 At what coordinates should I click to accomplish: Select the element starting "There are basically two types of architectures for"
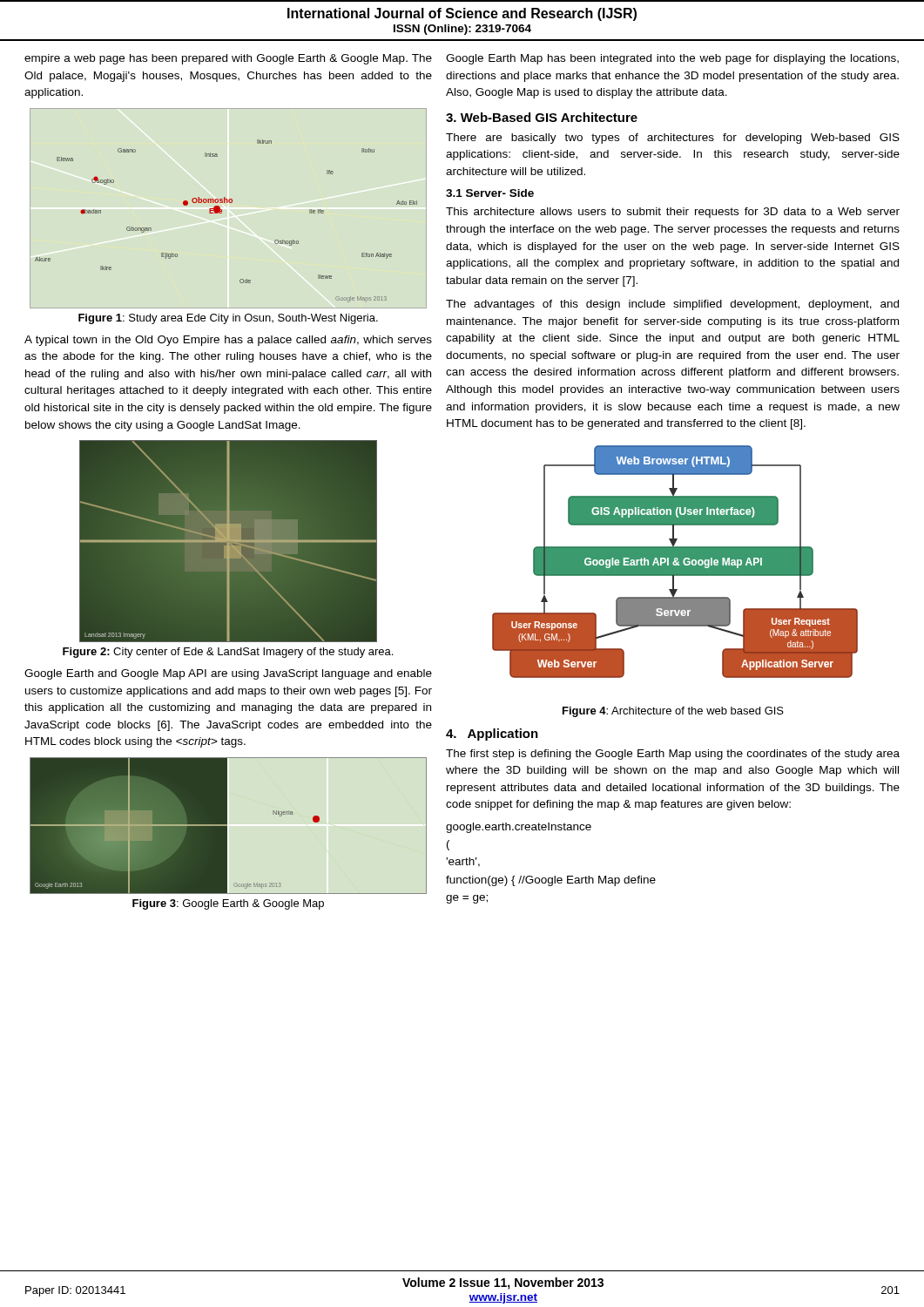pos(673,154)
